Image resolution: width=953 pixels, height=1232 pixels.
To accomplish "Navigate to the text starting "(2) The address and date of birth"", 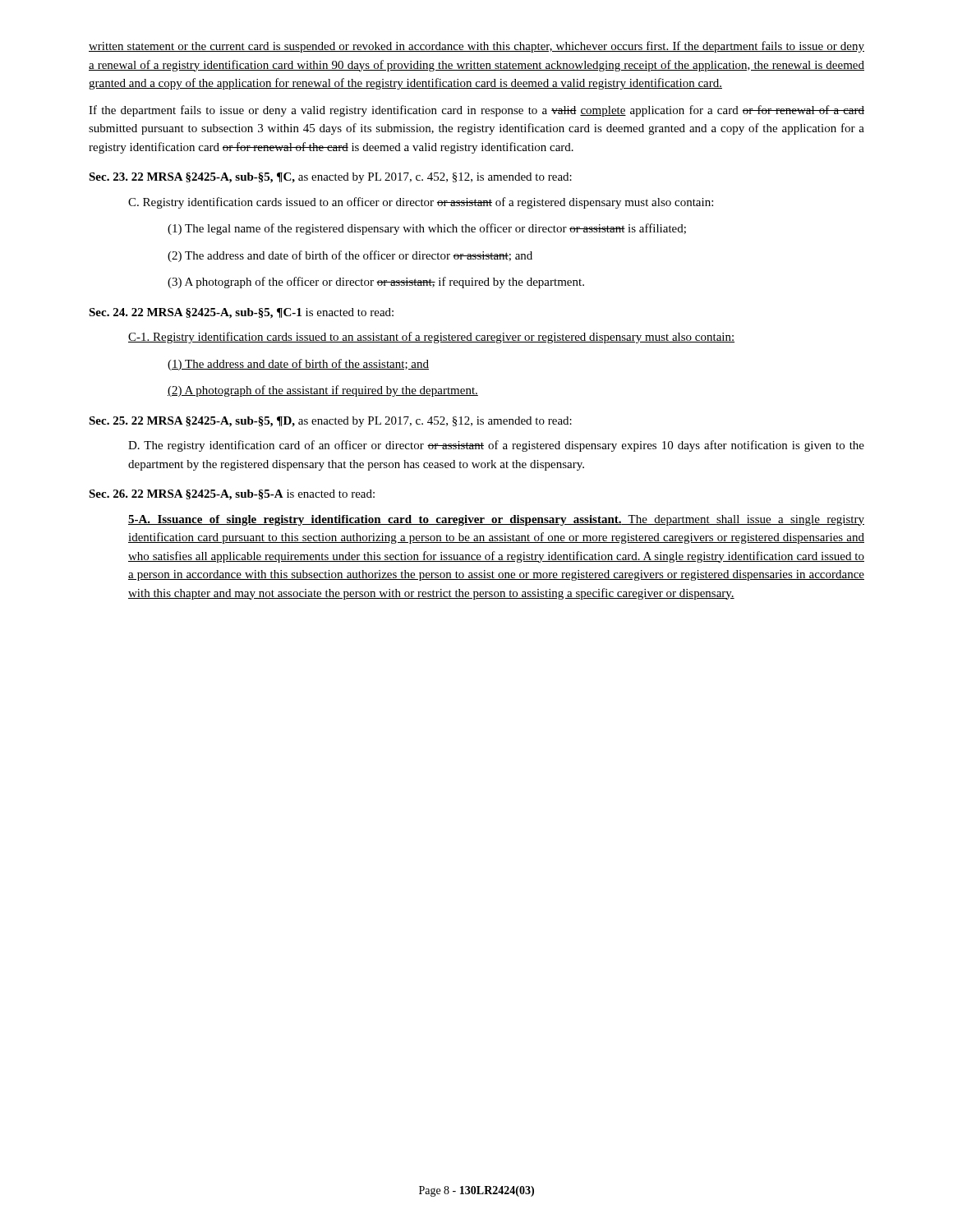I will (x=516, y=255).
